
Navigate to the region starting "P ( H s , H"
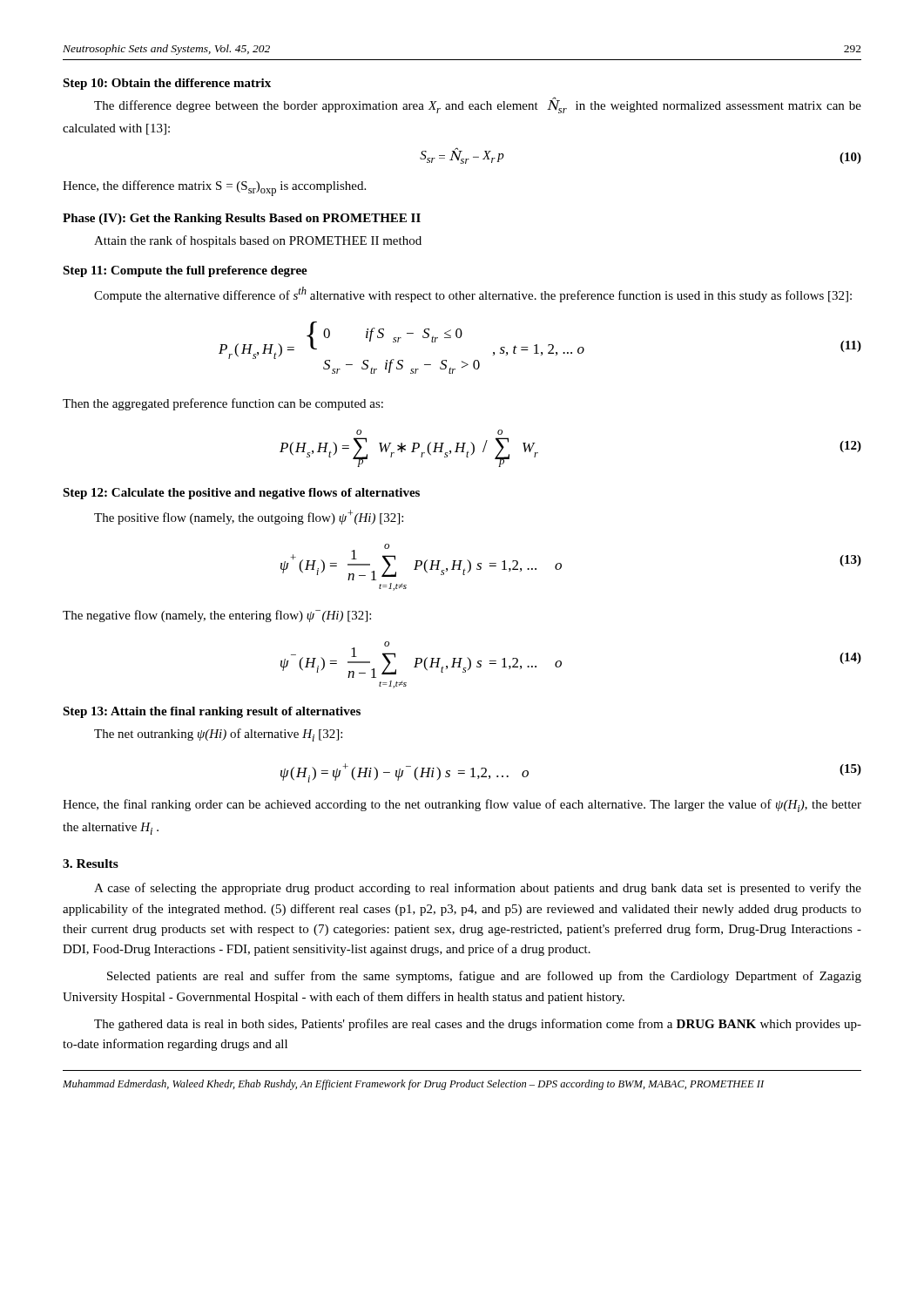click(x=358, y=431)
